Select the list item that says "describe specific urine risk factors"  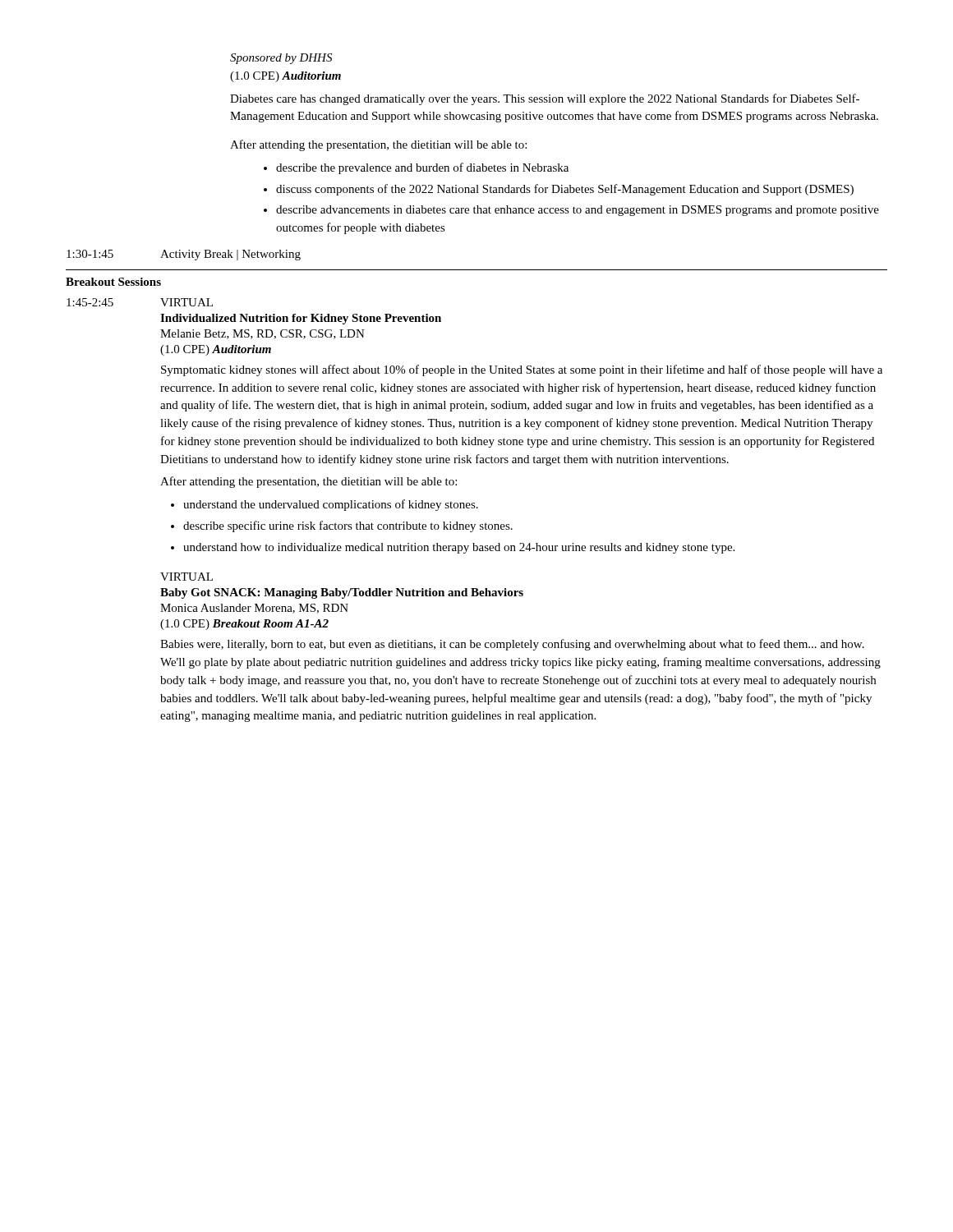348,525
